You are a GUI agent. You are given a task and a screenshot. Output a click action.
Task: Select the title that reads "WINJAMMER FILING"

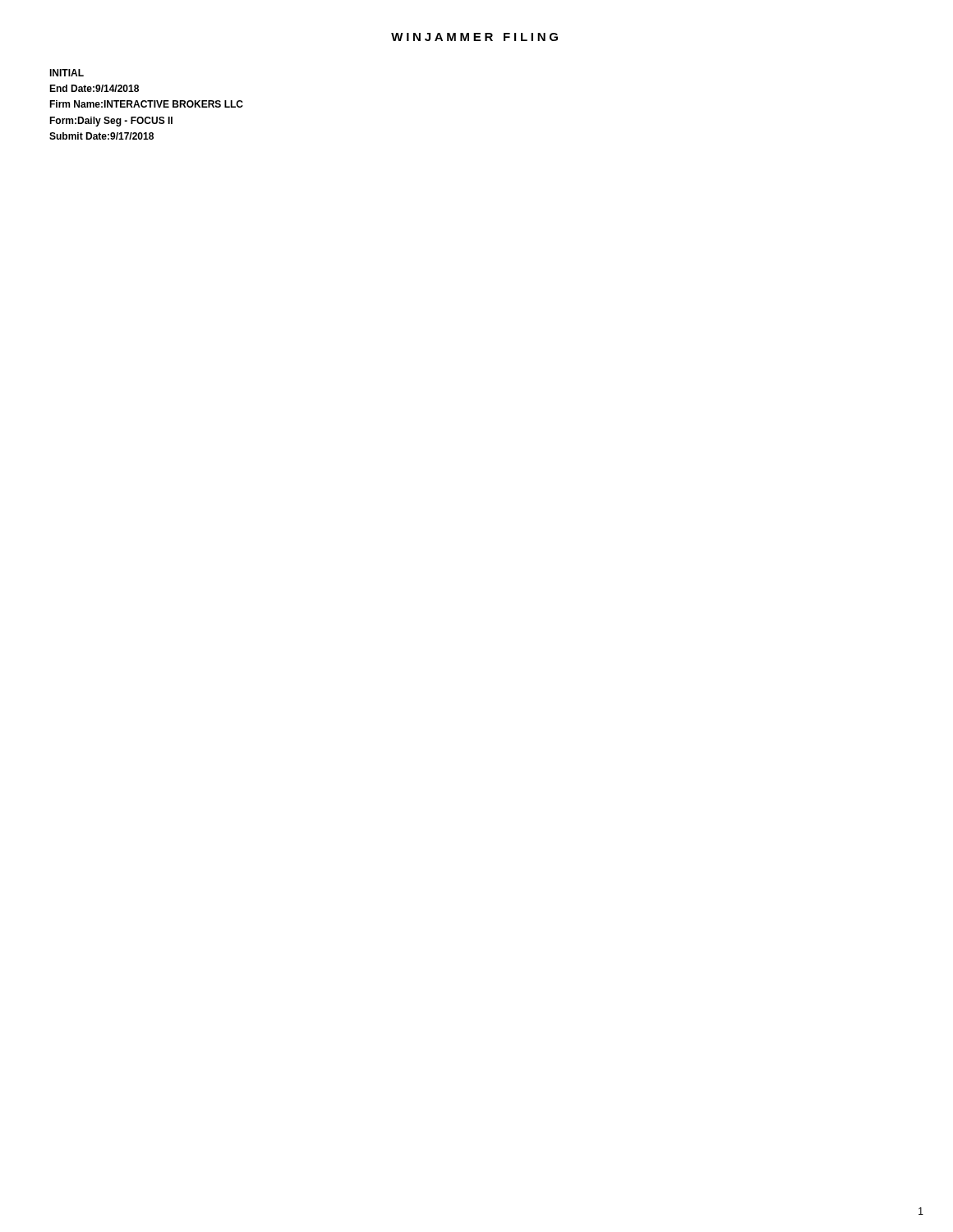pyautogui.click(x=476, y=37)
